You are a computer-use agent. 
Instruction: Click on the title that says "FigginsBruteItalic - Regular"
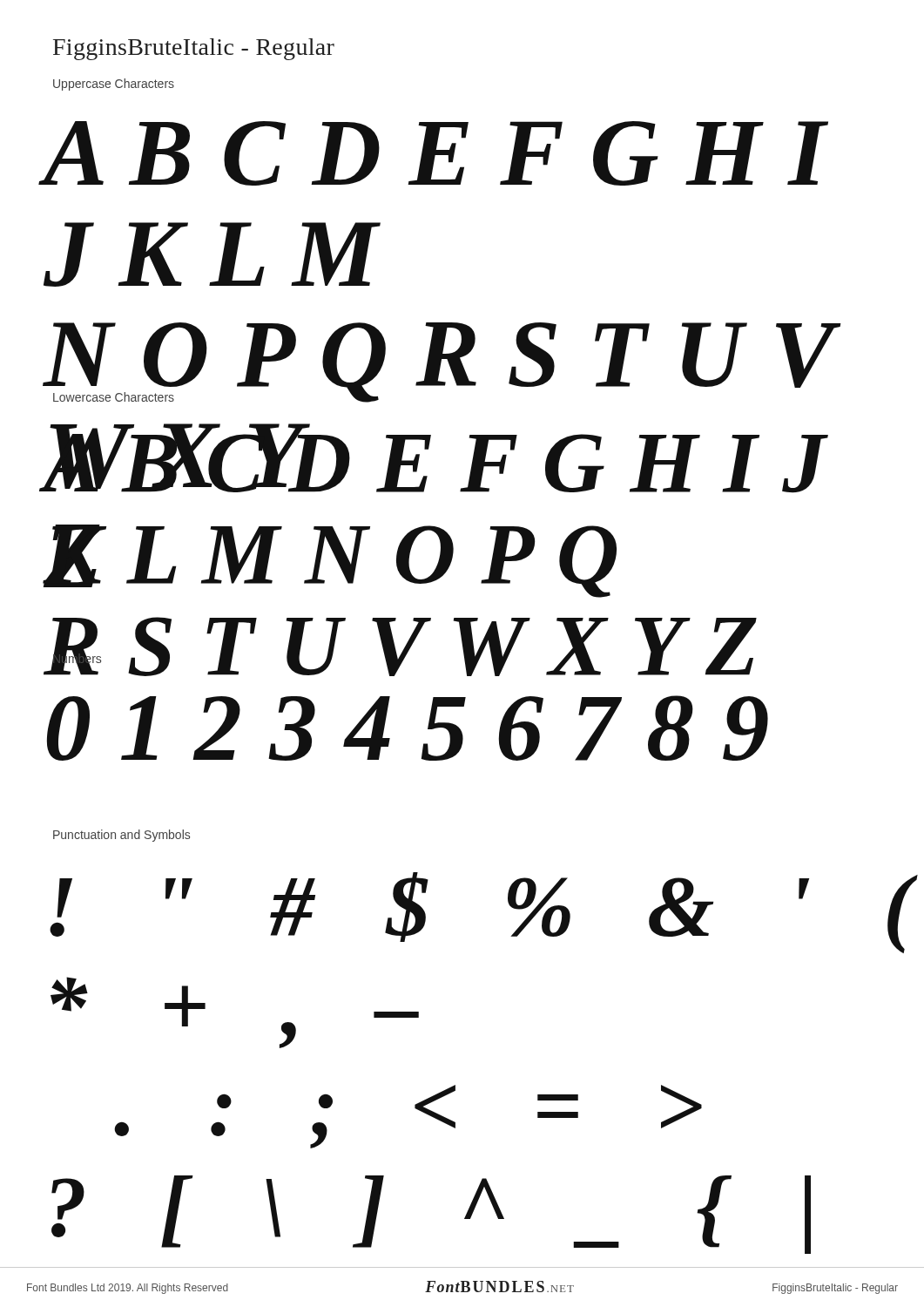click(193, 47)
